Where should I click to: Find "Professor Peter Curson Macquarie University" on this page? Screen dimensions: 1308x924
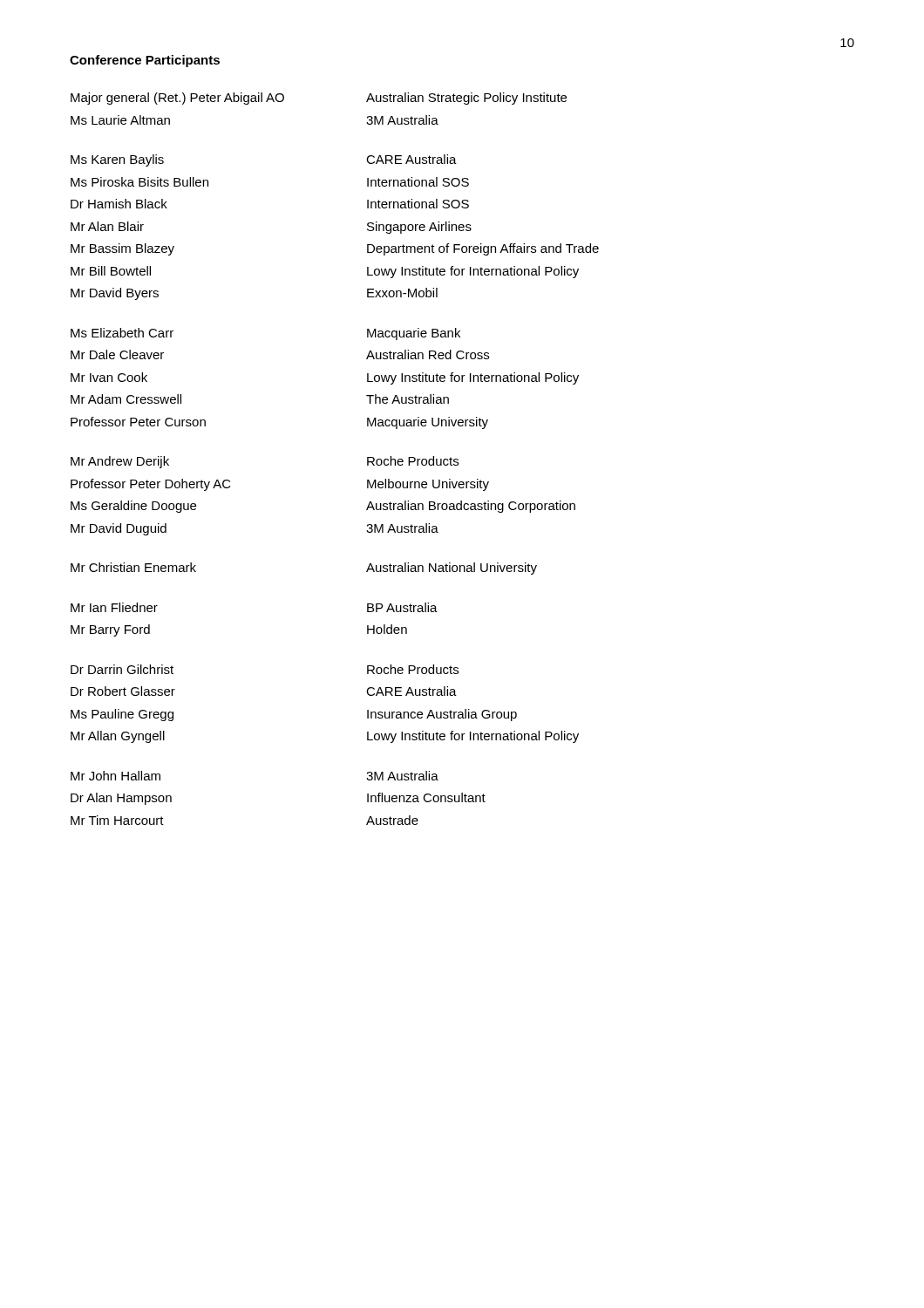click(x=427, y=421)
